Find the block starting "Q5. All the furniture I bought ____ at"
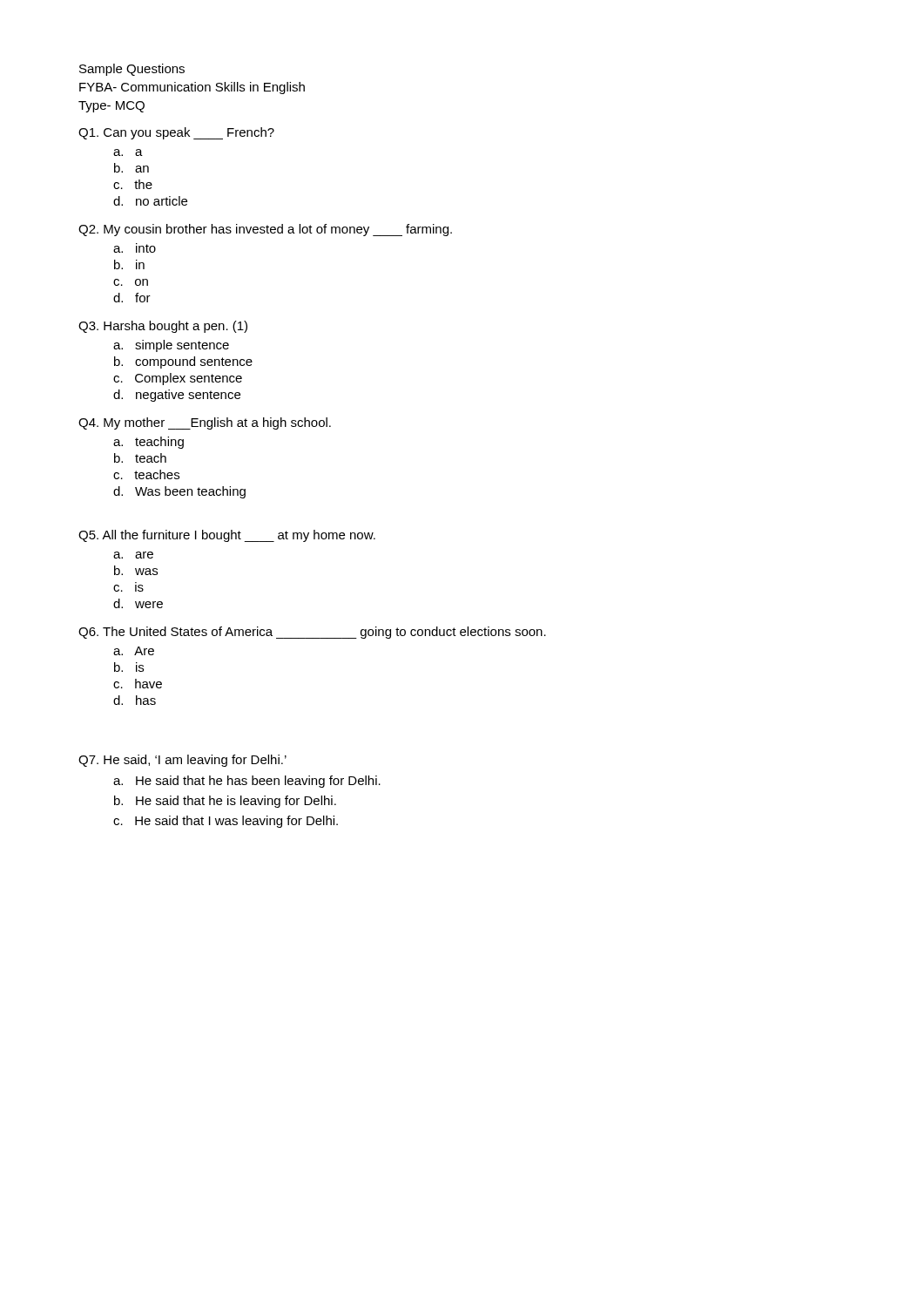This screenshot has height=1307, width=924. click(x=227, y=535)
